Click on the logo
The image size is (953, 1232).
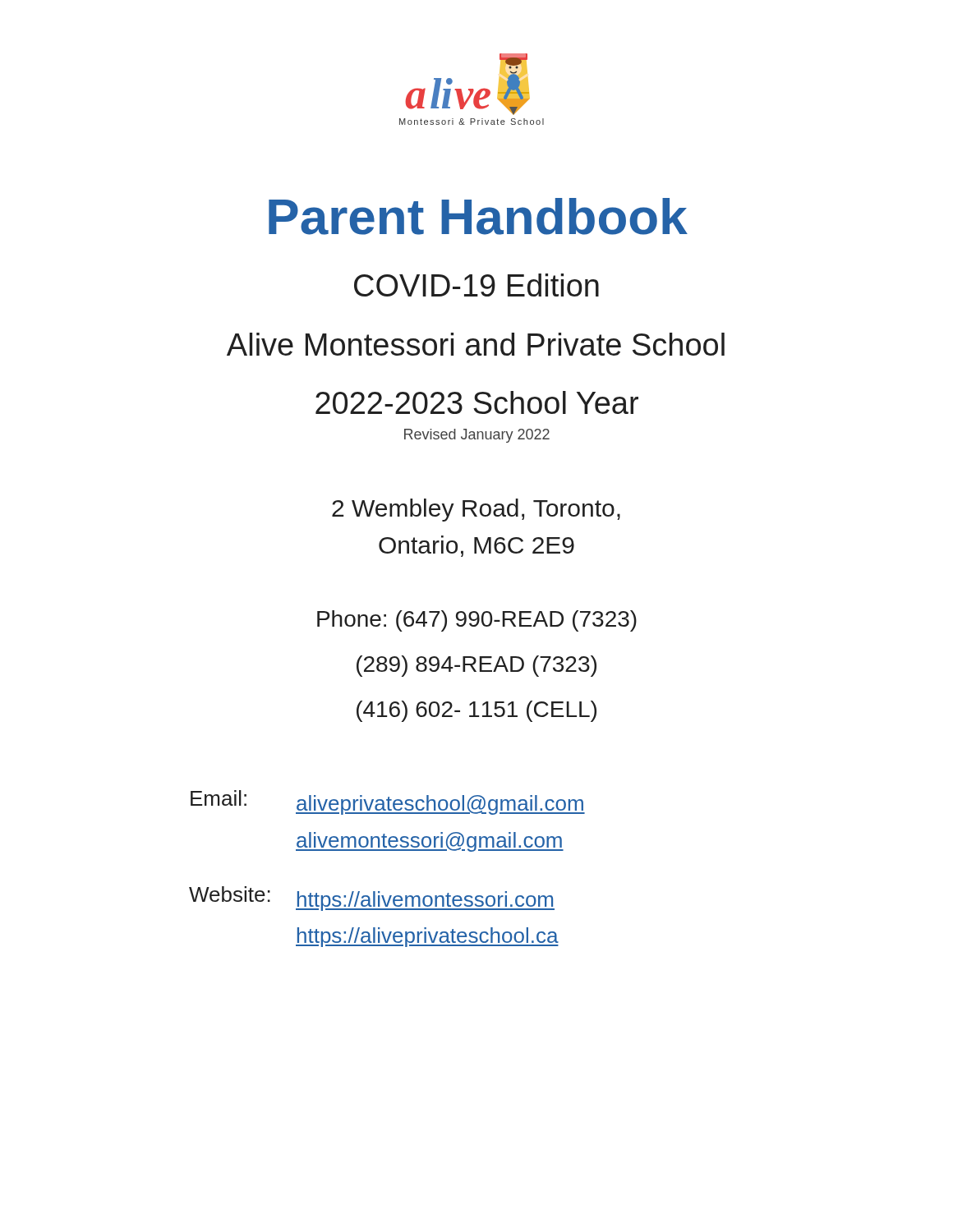tap(476, 94)
